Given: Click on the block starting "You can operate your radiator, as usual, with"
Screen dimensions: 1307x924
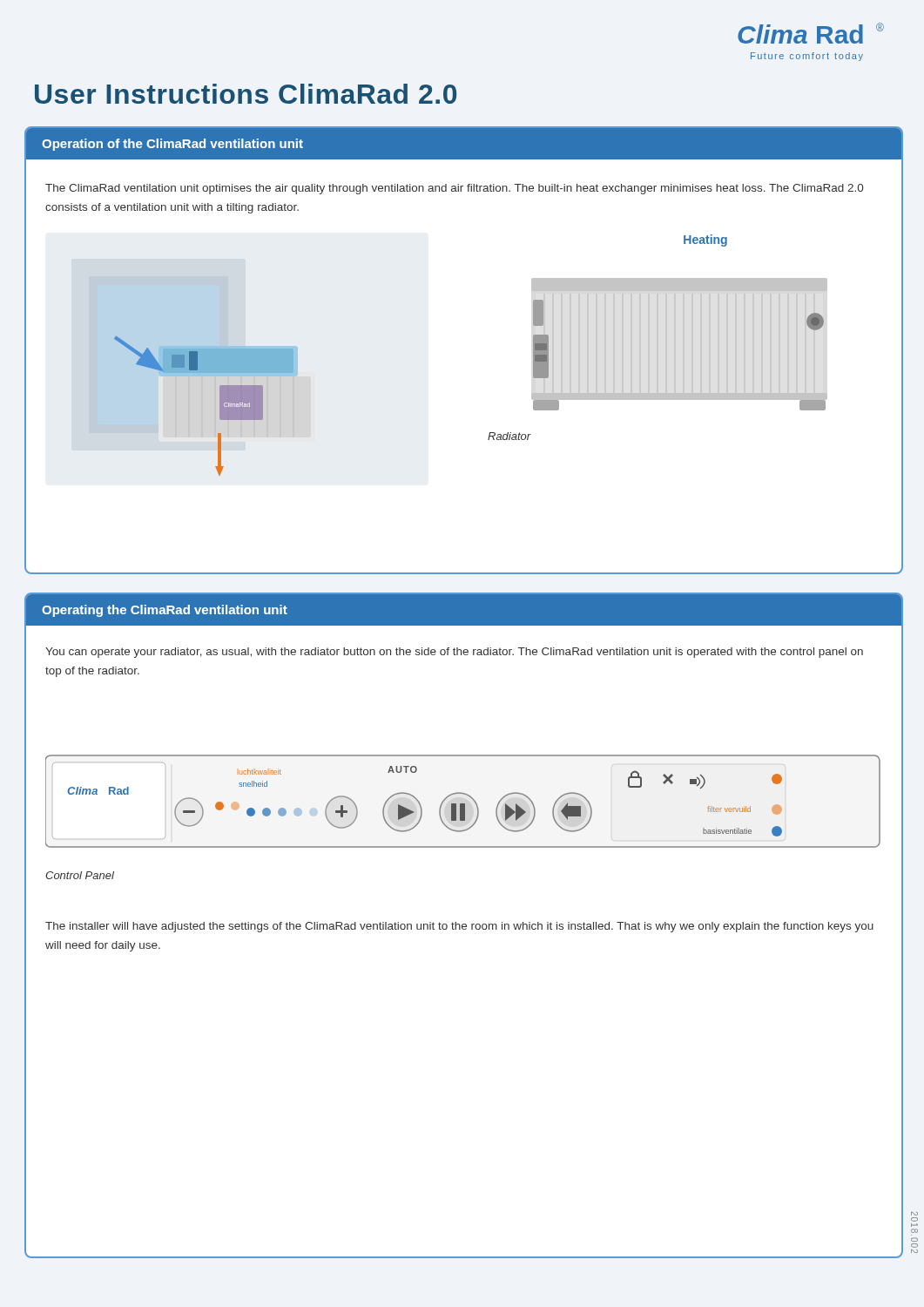Looking at the screenshot, I should point(454,661).
